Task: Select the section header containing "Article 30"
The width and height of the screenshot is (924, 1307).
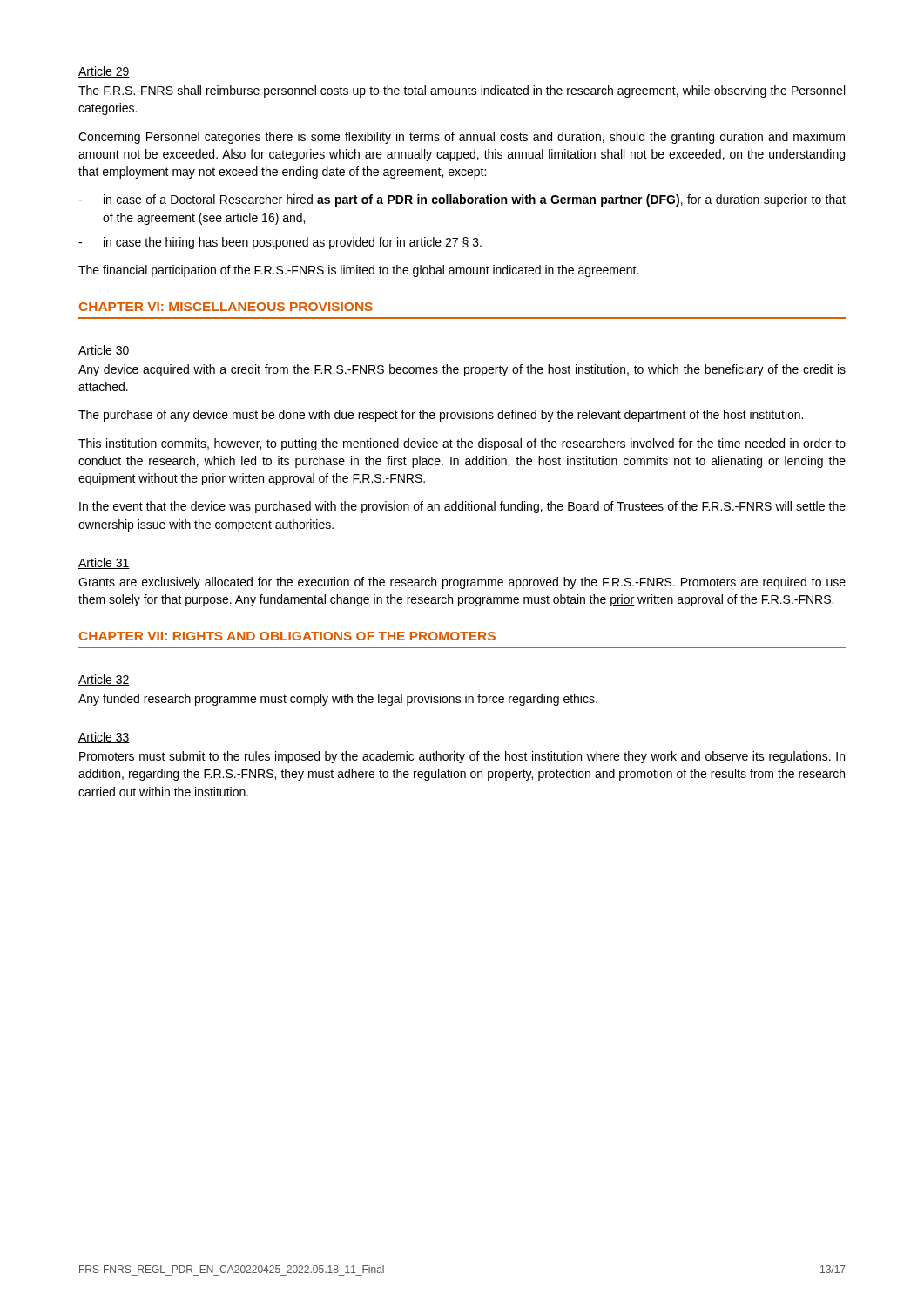Action: coord(104,350)
